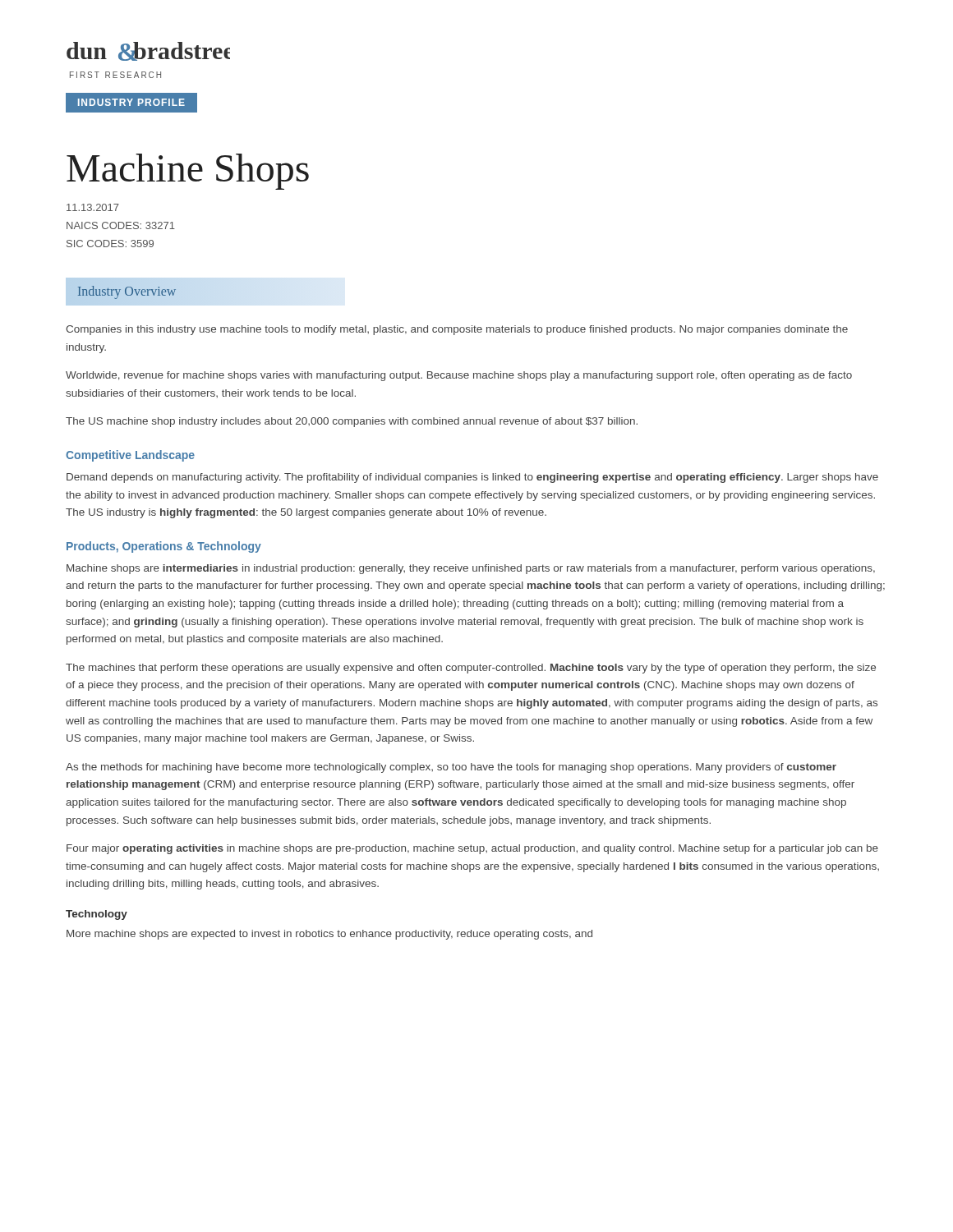Image resolution: width=953 pixels, height=1232 pixels.
Task: Point to the block beginning "13.2017 NAICS CODES: 33271 SIC CODES:"
Action: (x=120, y=225)
